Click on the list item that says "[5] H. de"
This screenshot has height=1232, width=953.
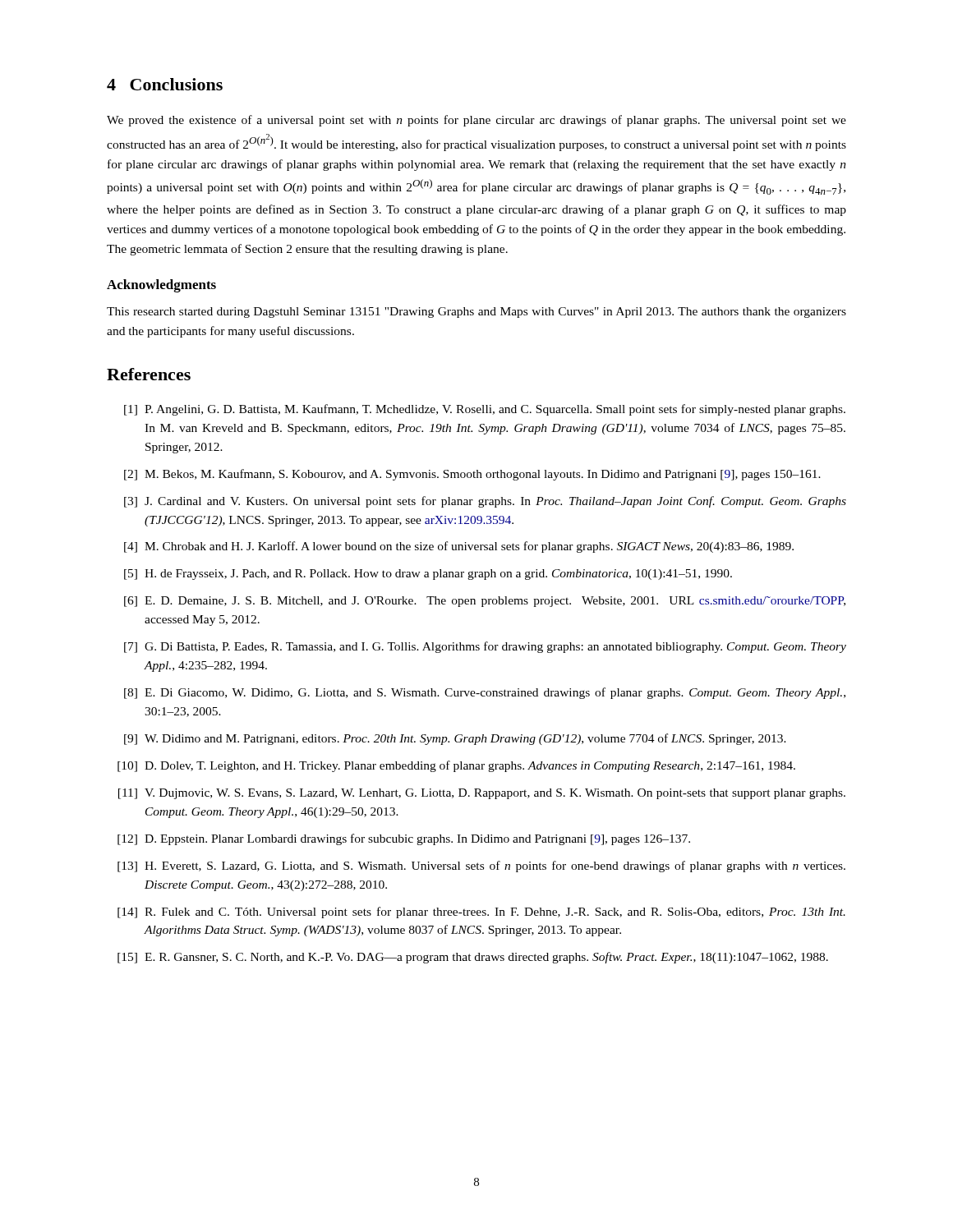point(476,574)
